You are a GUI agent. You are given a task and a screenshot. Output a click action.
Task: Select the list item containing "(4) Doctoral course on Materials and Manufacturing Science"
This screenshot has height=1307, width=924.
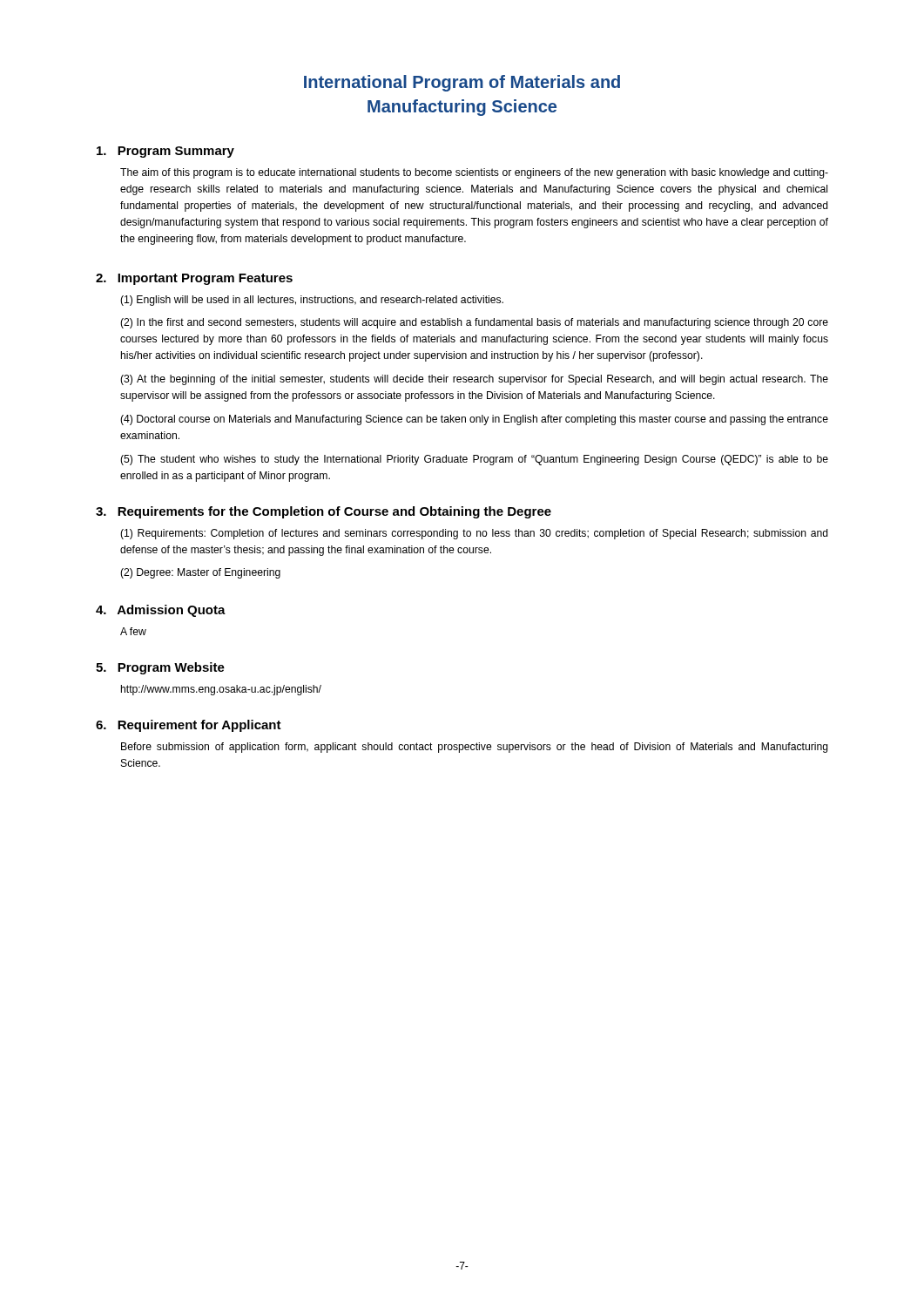coord(474,427)
